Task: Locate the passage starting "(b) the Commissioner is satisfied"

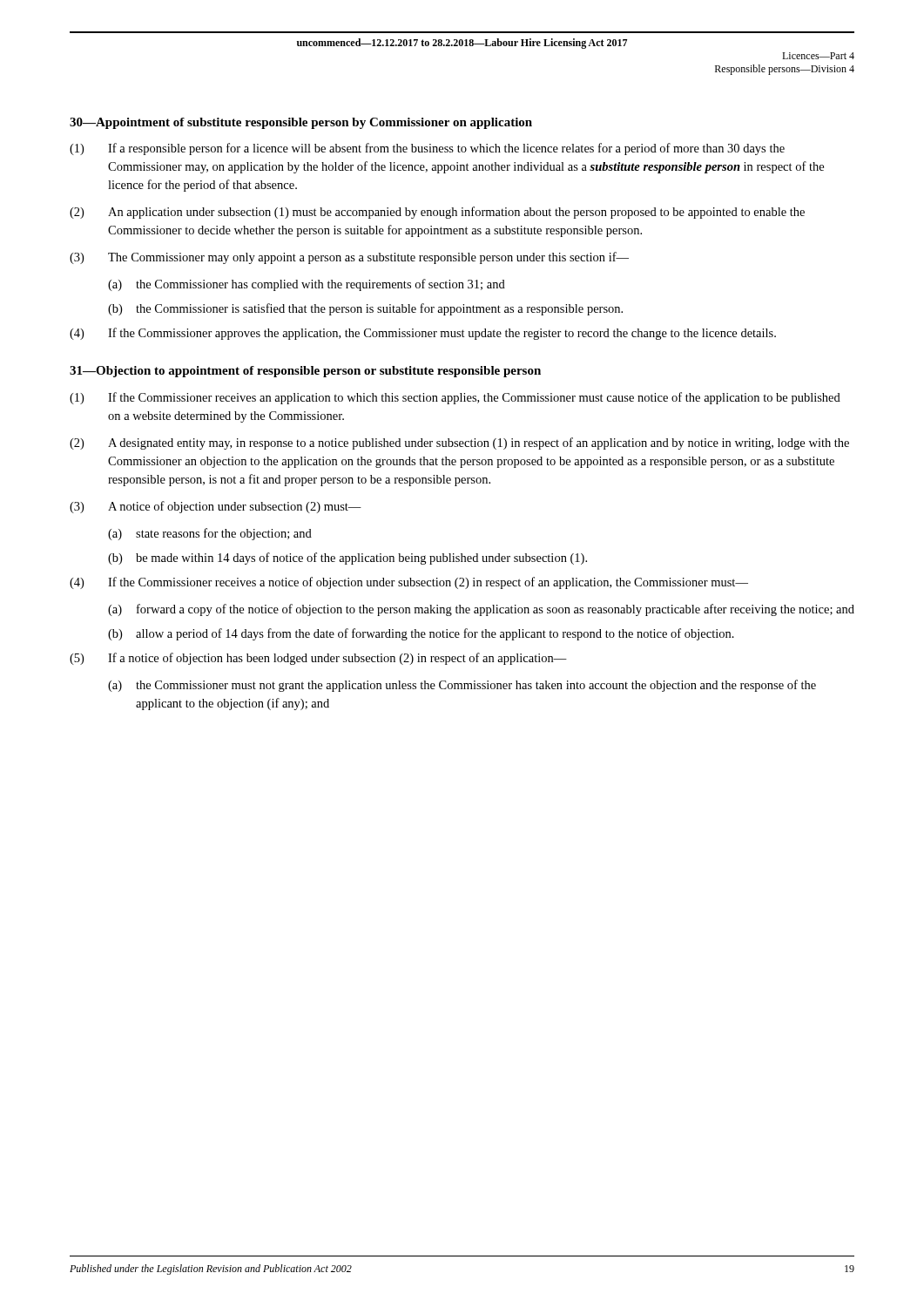Action: 481,309
